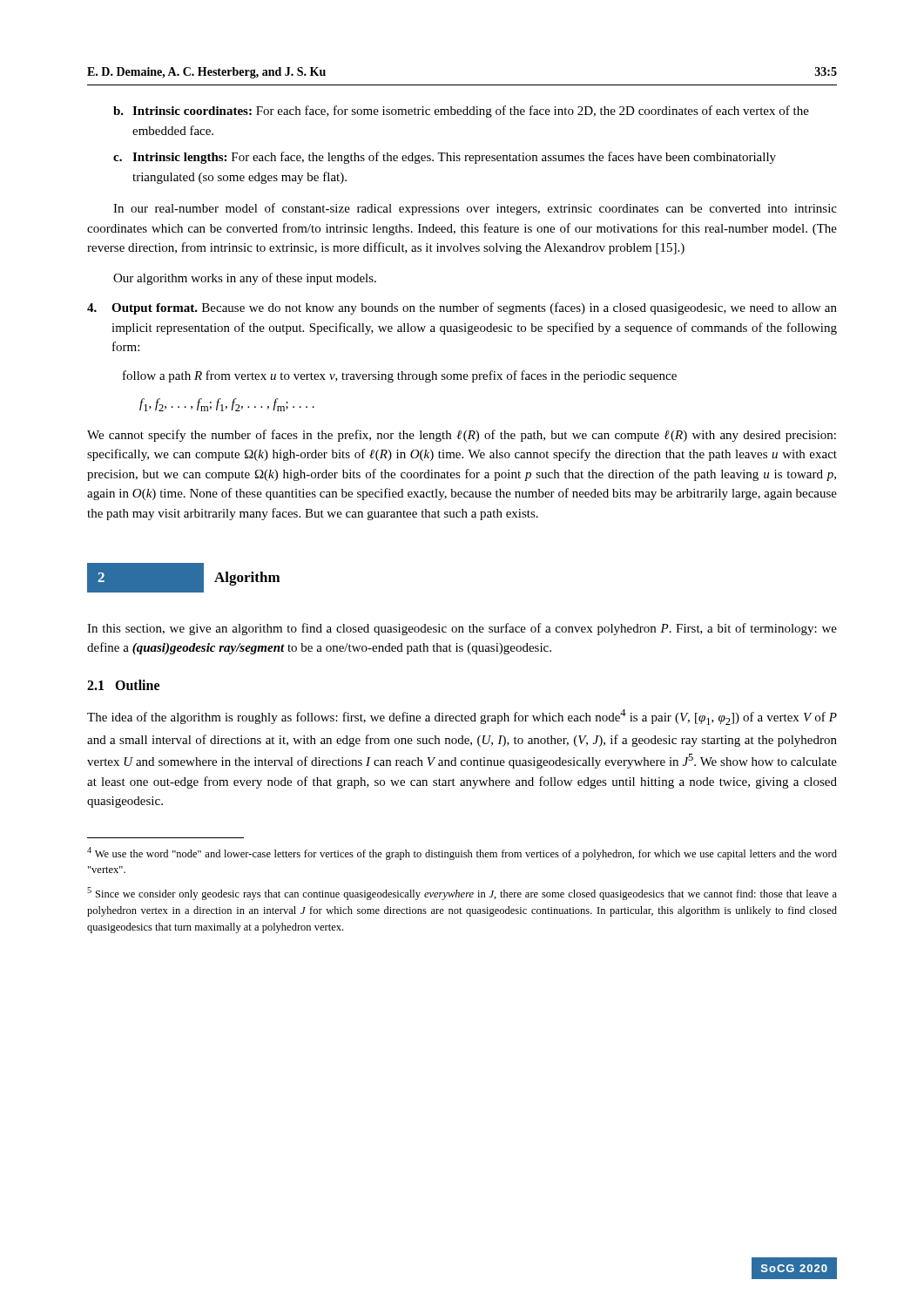This screenshot has width=924, height=1307.
Task: Navigate to the text starting "b. Intrinsic coordinates:"
Action: pos(475,121)
